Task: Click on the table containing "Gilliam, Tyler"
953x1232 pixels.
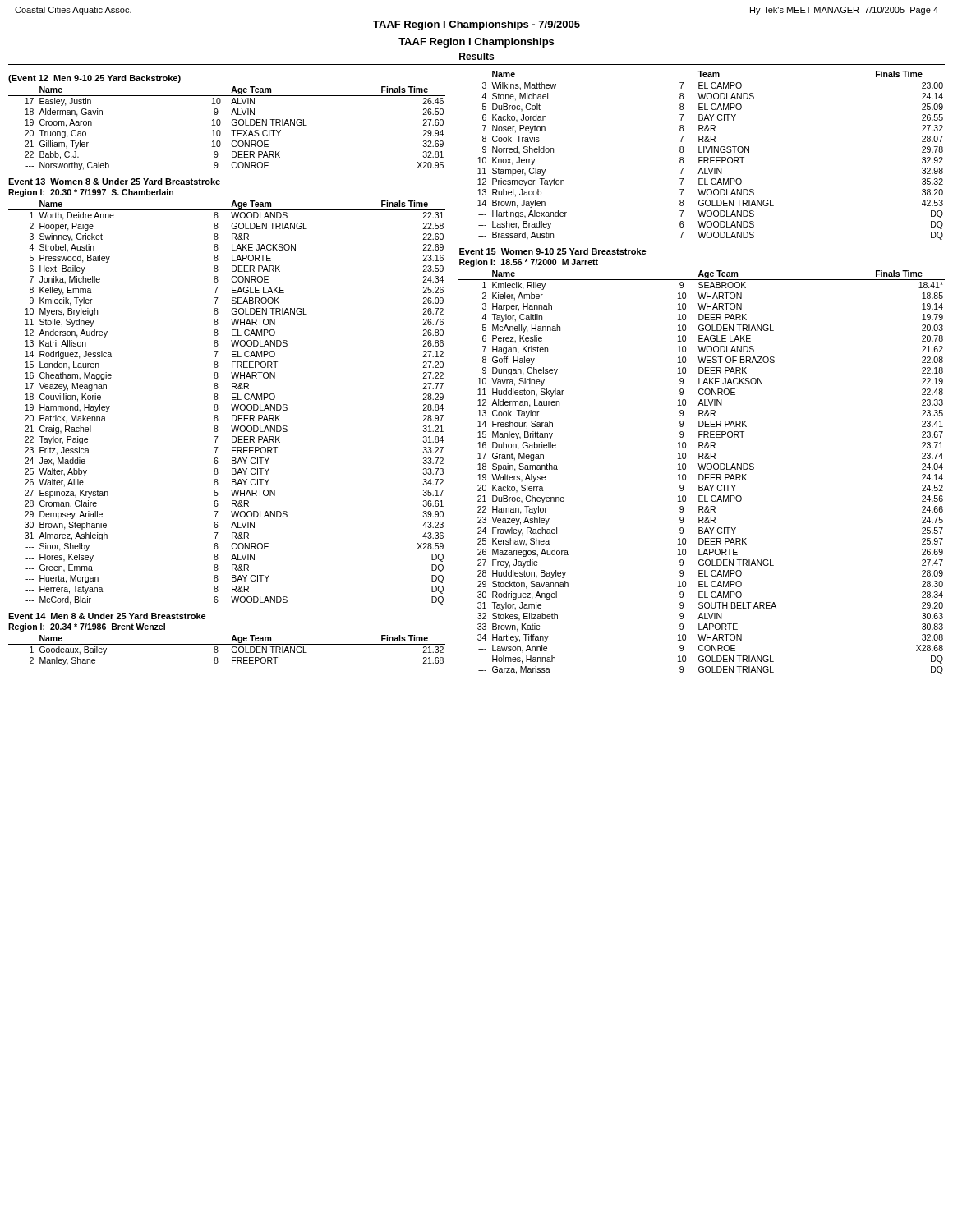Action: [x=227, y=127]
